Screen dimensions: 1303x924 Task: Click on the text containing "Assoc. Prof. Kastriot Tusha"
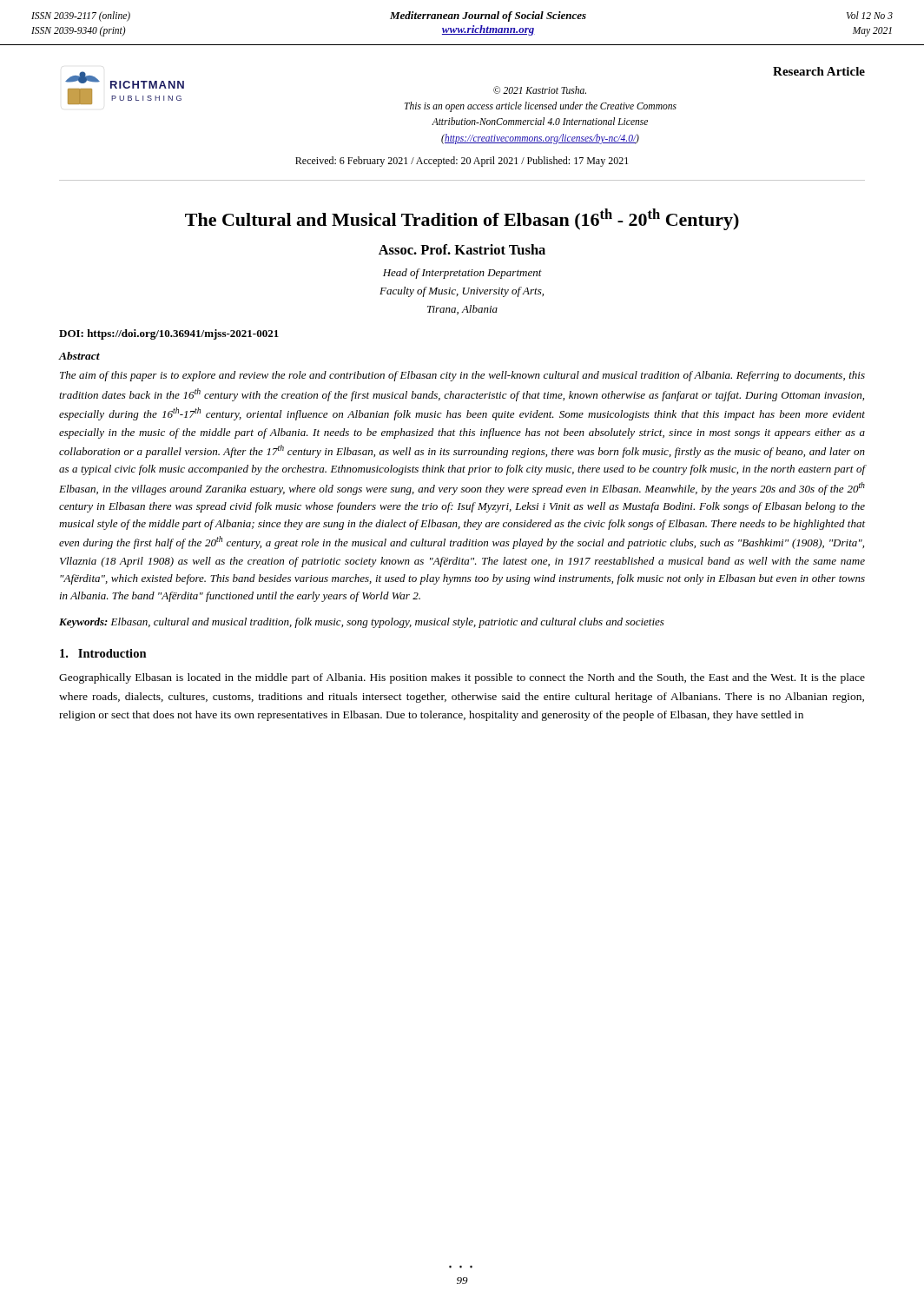click(x=462, y=250)
